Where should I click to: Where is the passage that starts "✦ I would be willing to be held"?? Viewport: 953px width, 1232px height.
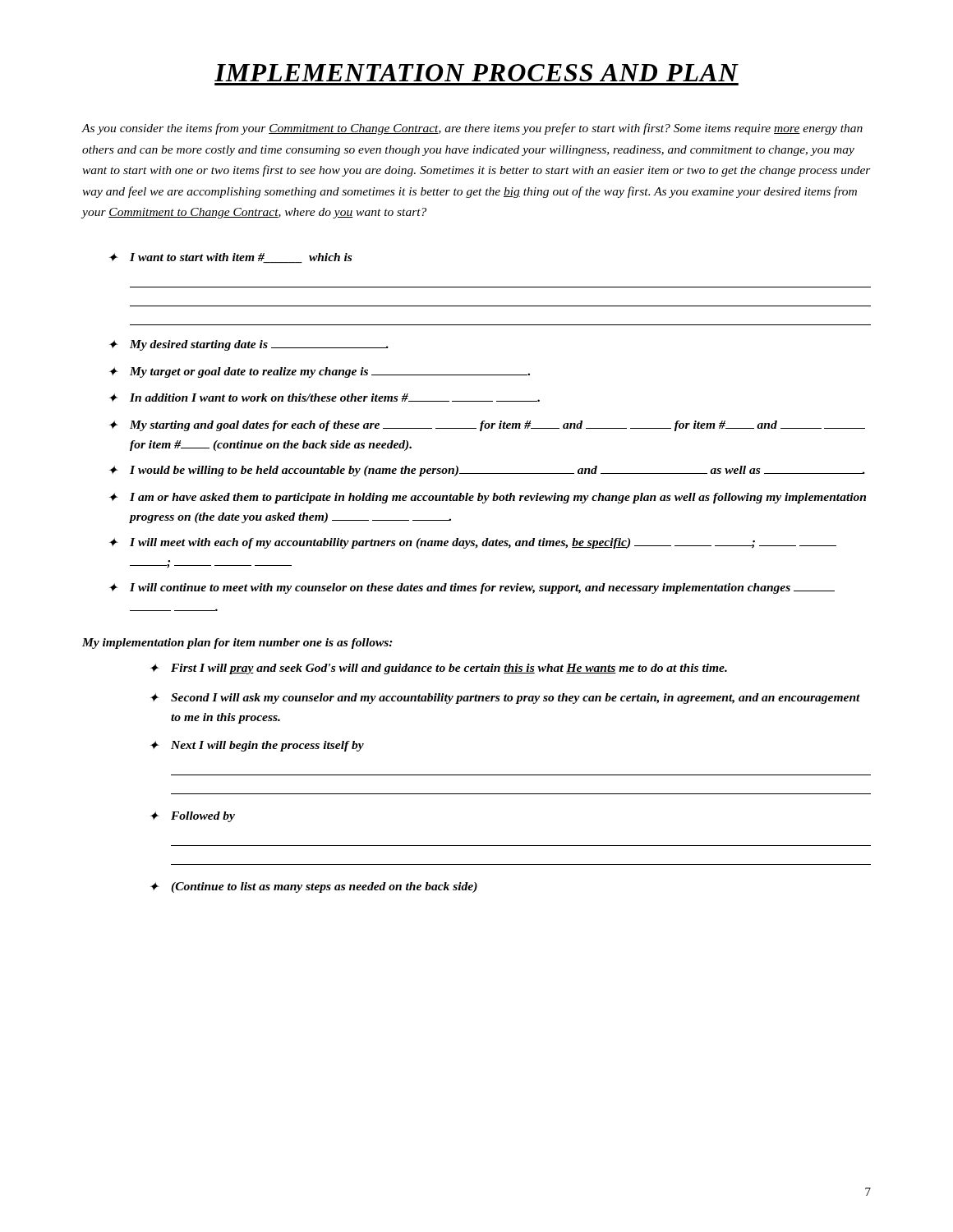pos(489,471)
